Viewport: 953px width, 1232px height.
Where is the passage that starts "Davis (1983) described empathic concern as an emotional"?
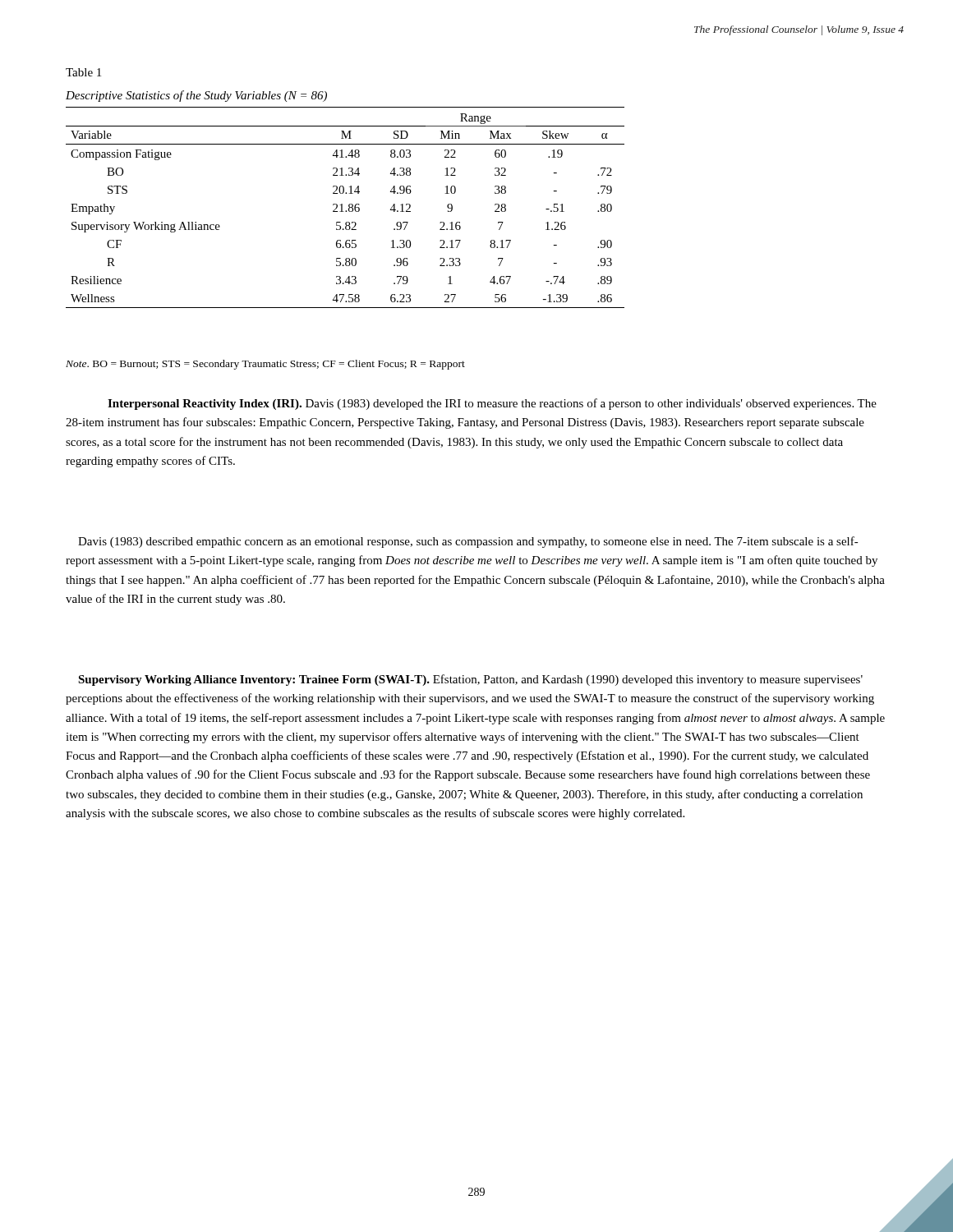pyautogui.click(x=475, y=570)
